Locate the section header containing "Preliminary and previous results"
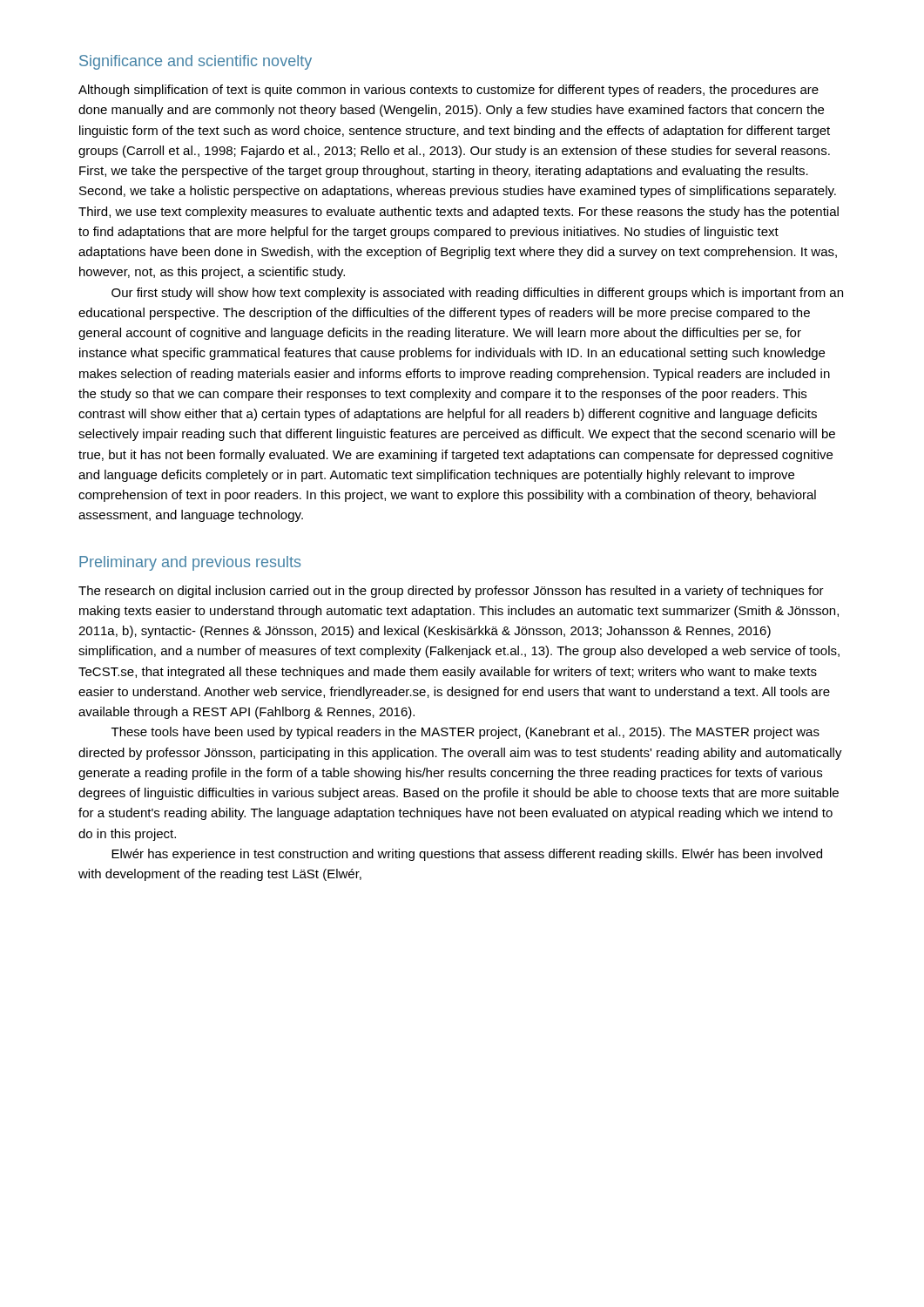 click(x=190, y=563)
